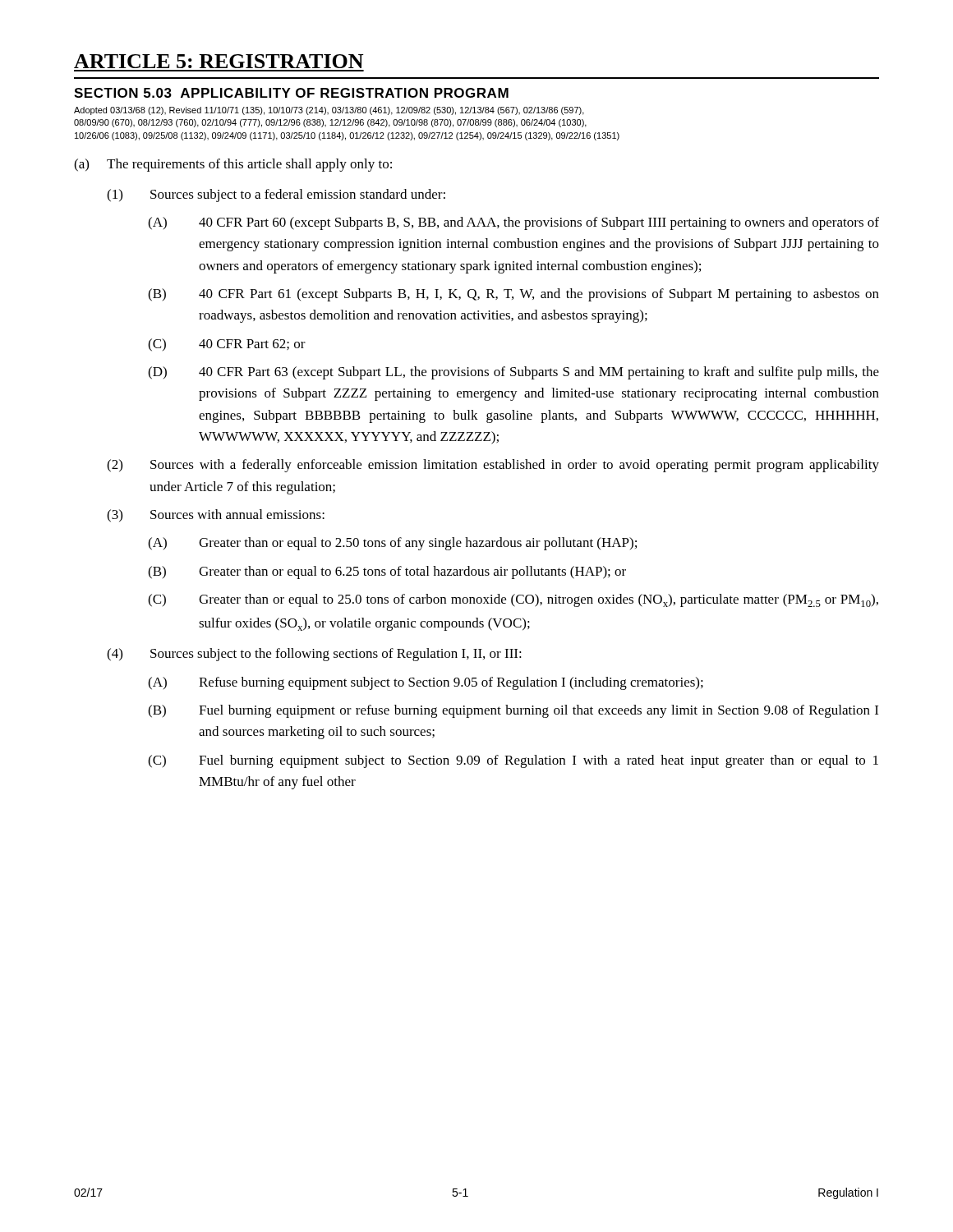Viewport: 953px width, 1232px height.
Task: Click on the list item that says "(C) Greater than"
Action: (513, 613)
